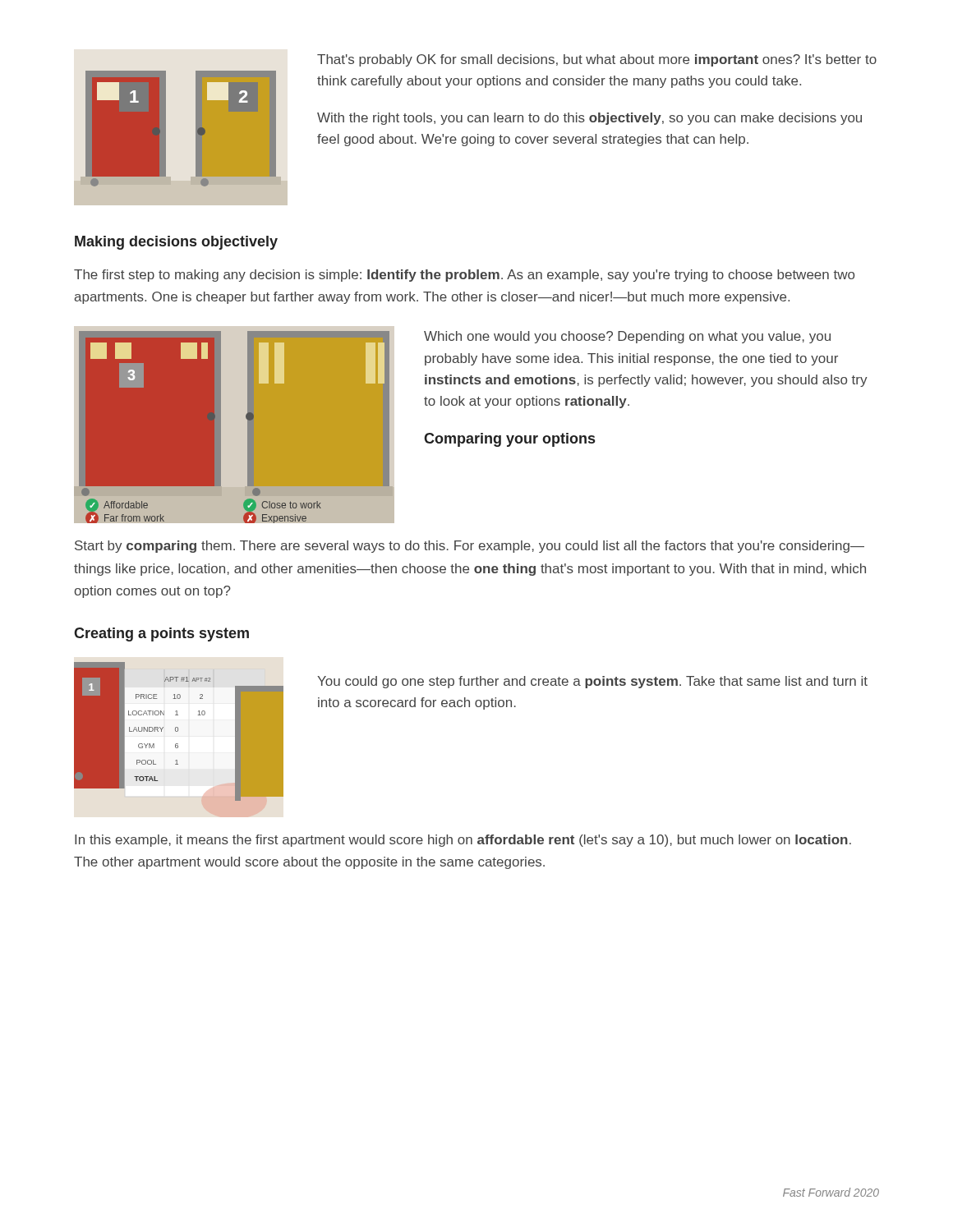953x1232 pixels.
Task: Find the text block containing "Start by comparing"
Action: click(x=470, y=568)
